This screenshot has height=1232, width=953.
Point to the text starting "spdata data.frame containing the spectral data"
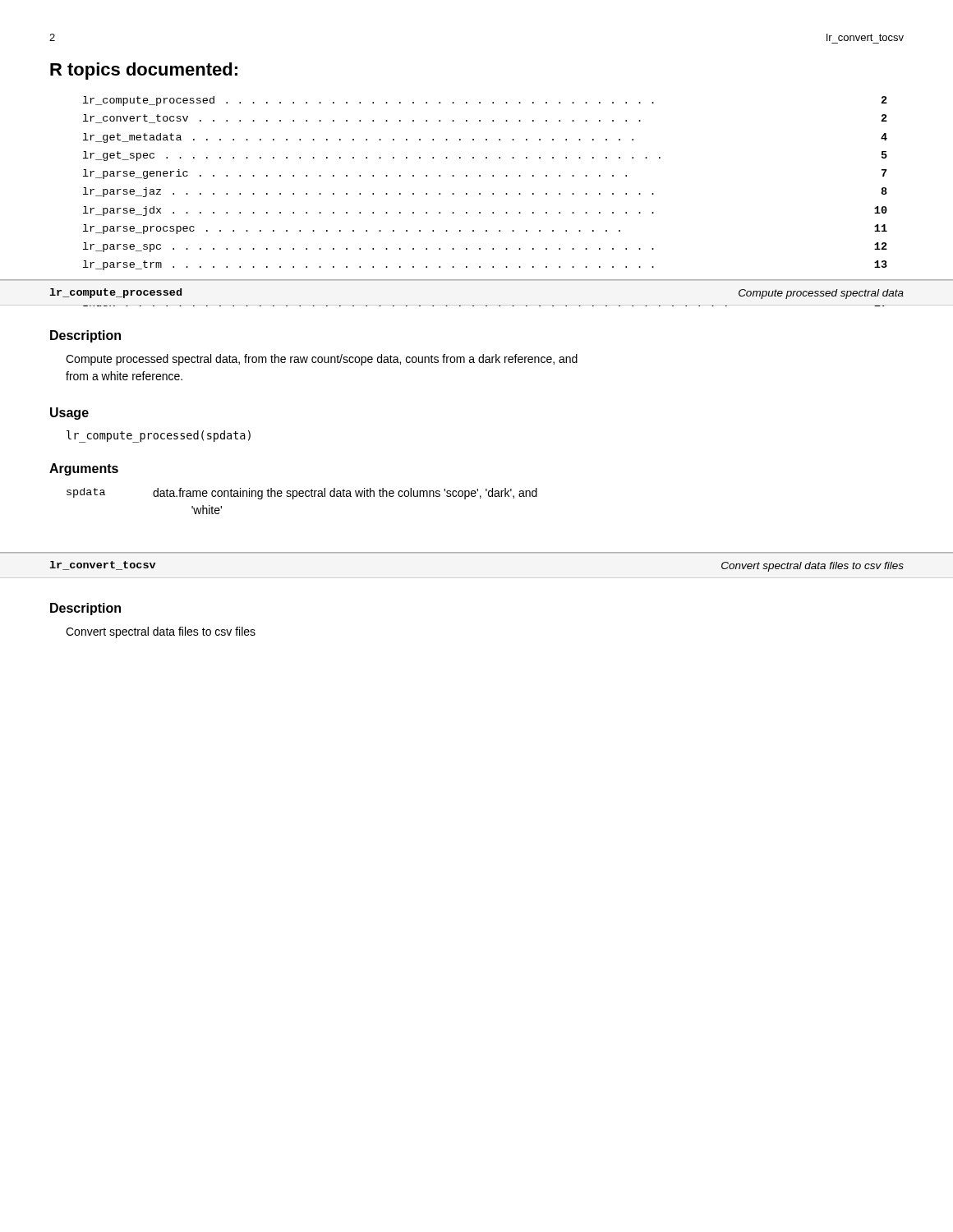302,502
